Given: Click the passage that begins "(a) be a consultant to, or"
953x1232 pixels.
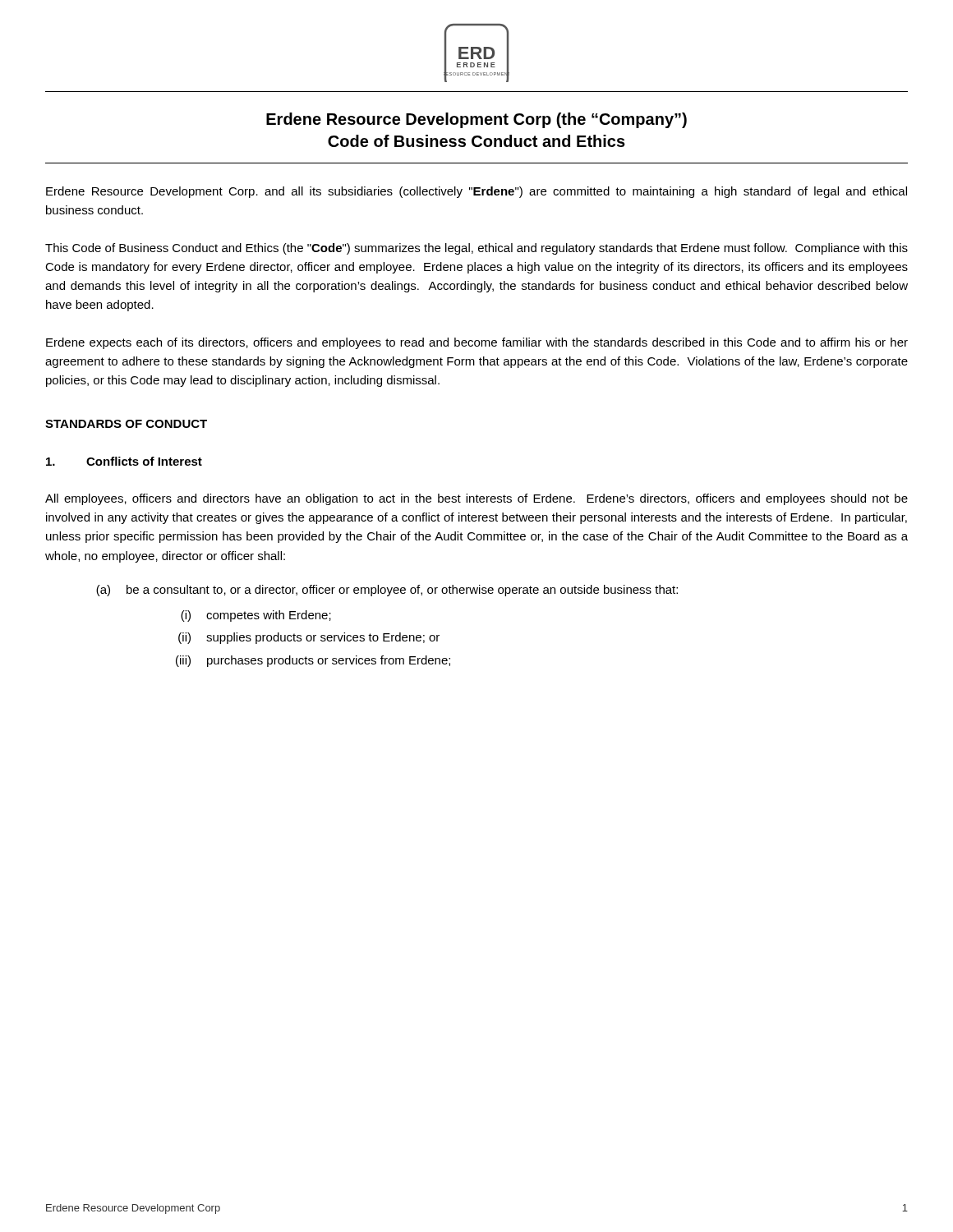Looking at the screenshot, I should [x=362, y=589].
